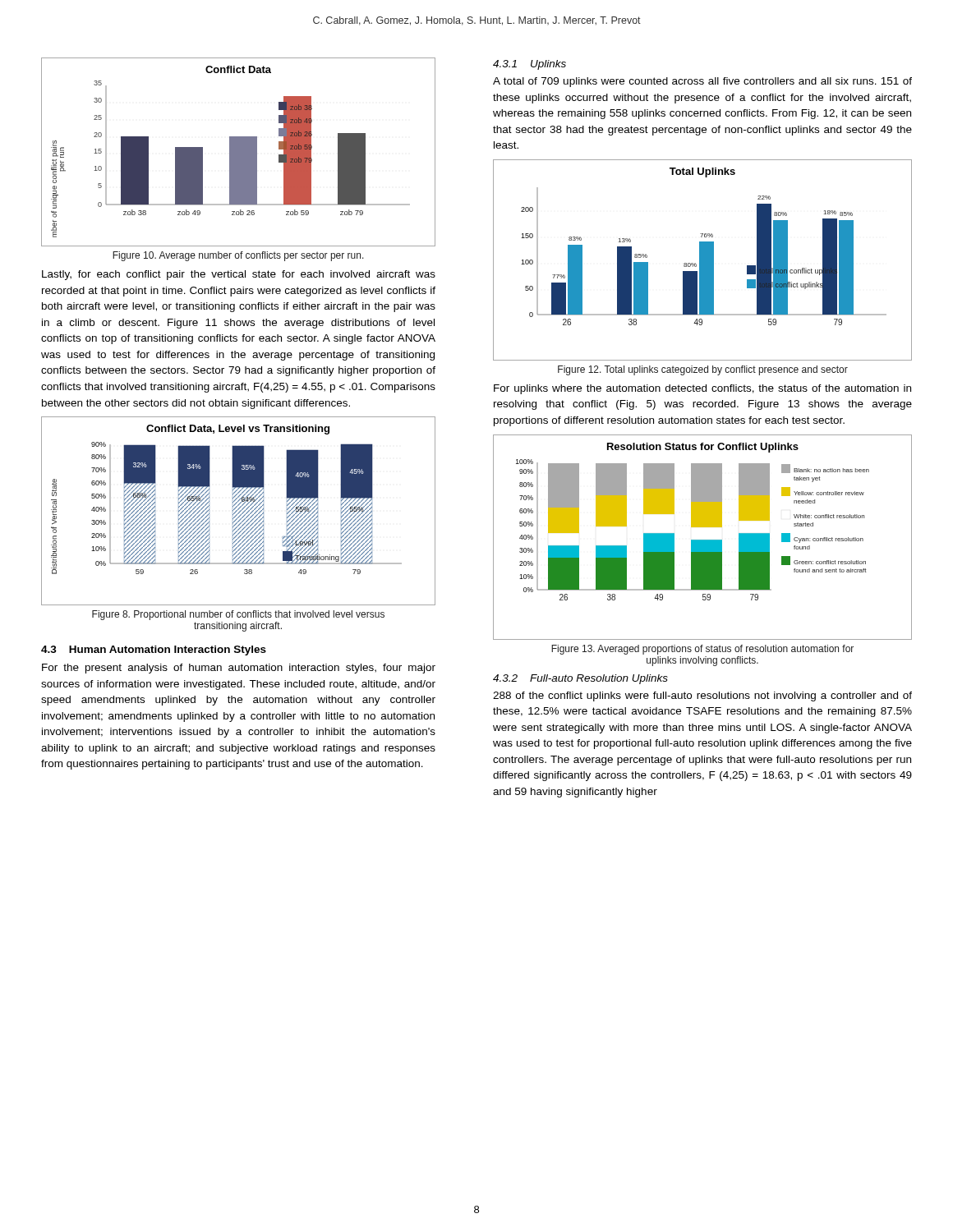Find the text block that says "288 of the conflict uplinks were full-auto resolutions"
This screenshot has height=1232, width=953.
coord(702,743)
